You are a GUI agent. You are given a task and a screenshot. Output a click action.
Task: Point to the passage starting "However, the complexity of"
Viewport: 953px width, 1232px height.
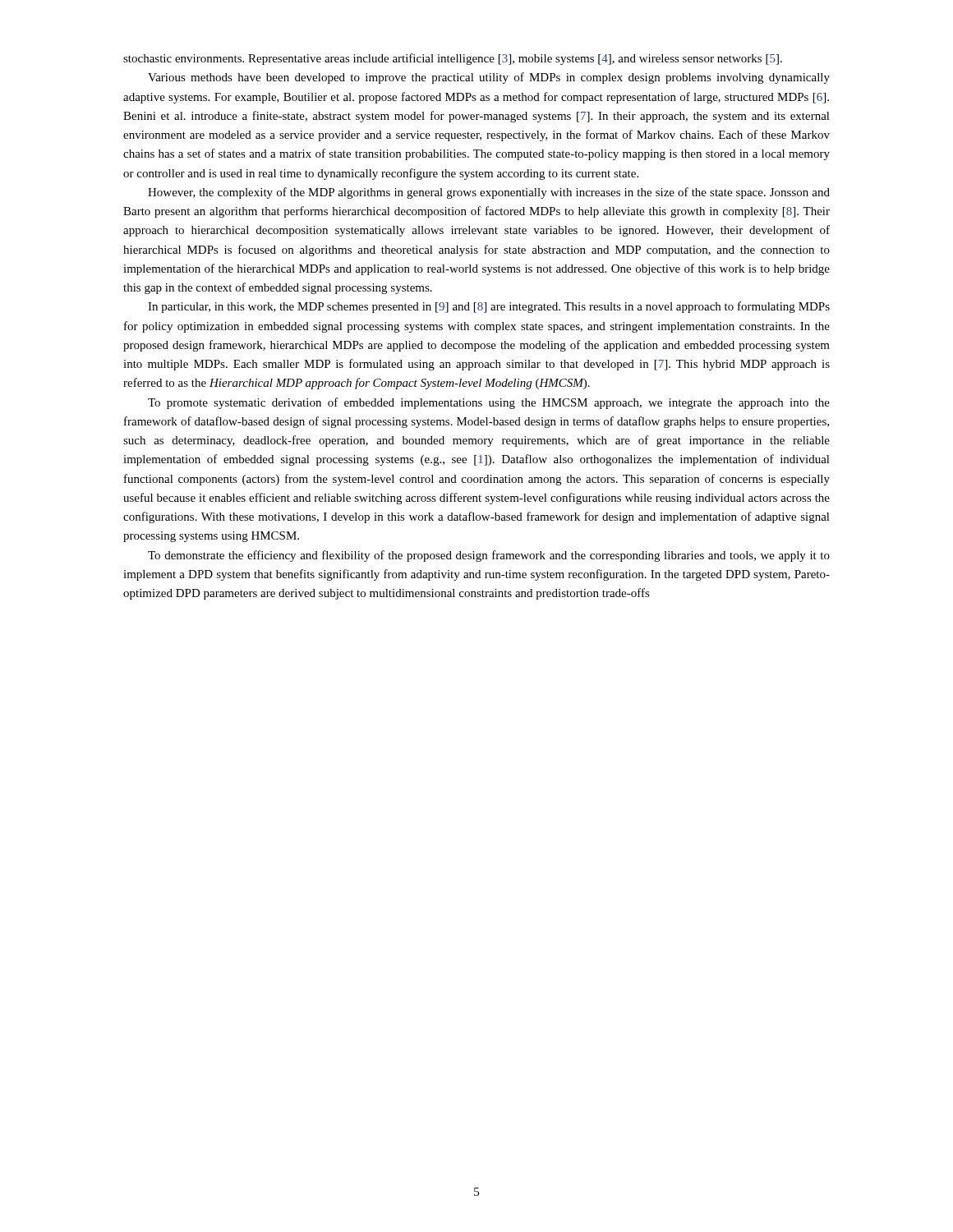click(x=476, y=240)
